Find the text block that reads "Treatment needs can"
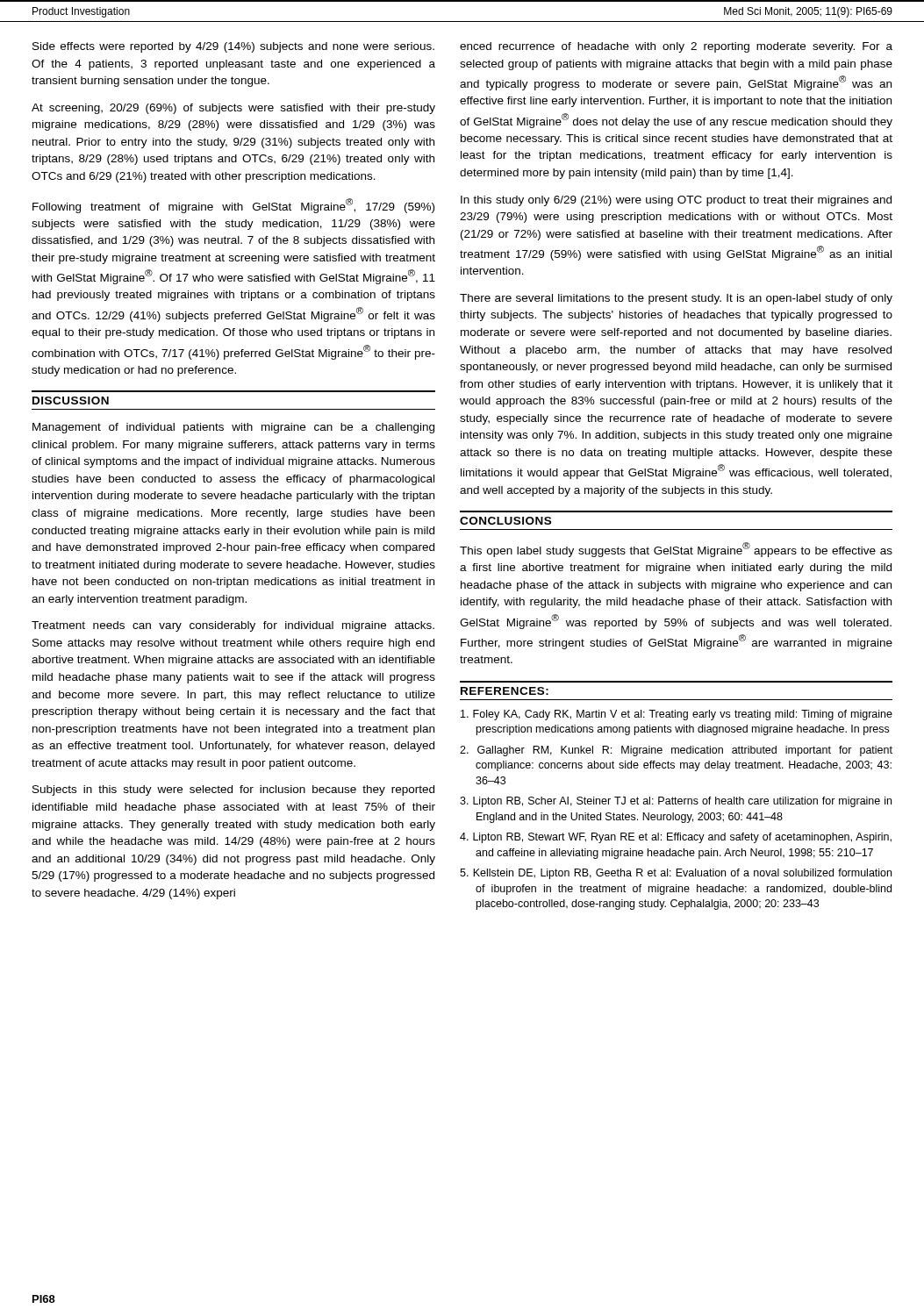Screen dimensions: 1316x924 tap(233, 694)
